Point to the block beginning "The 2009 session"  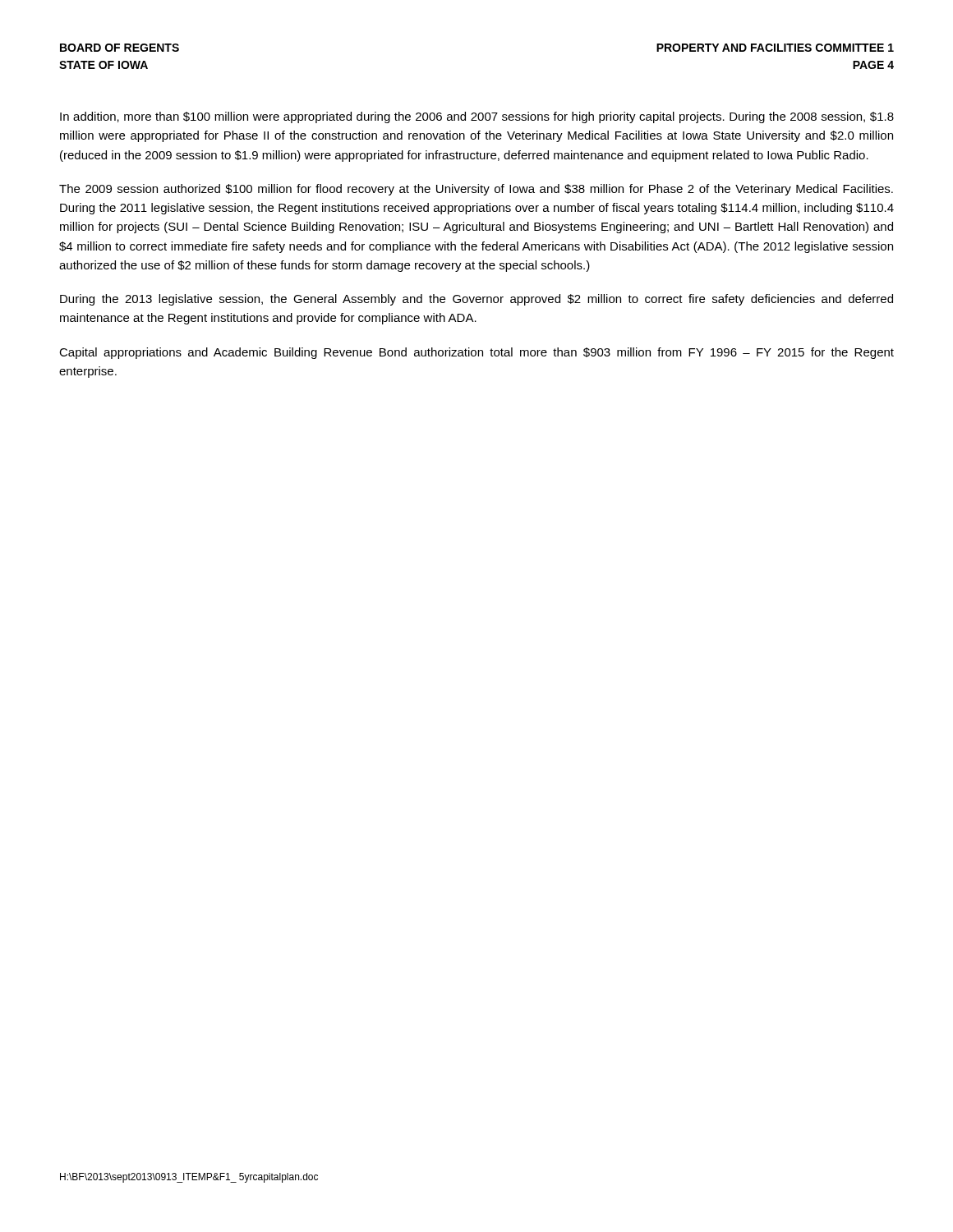click(x=476, y=227)
